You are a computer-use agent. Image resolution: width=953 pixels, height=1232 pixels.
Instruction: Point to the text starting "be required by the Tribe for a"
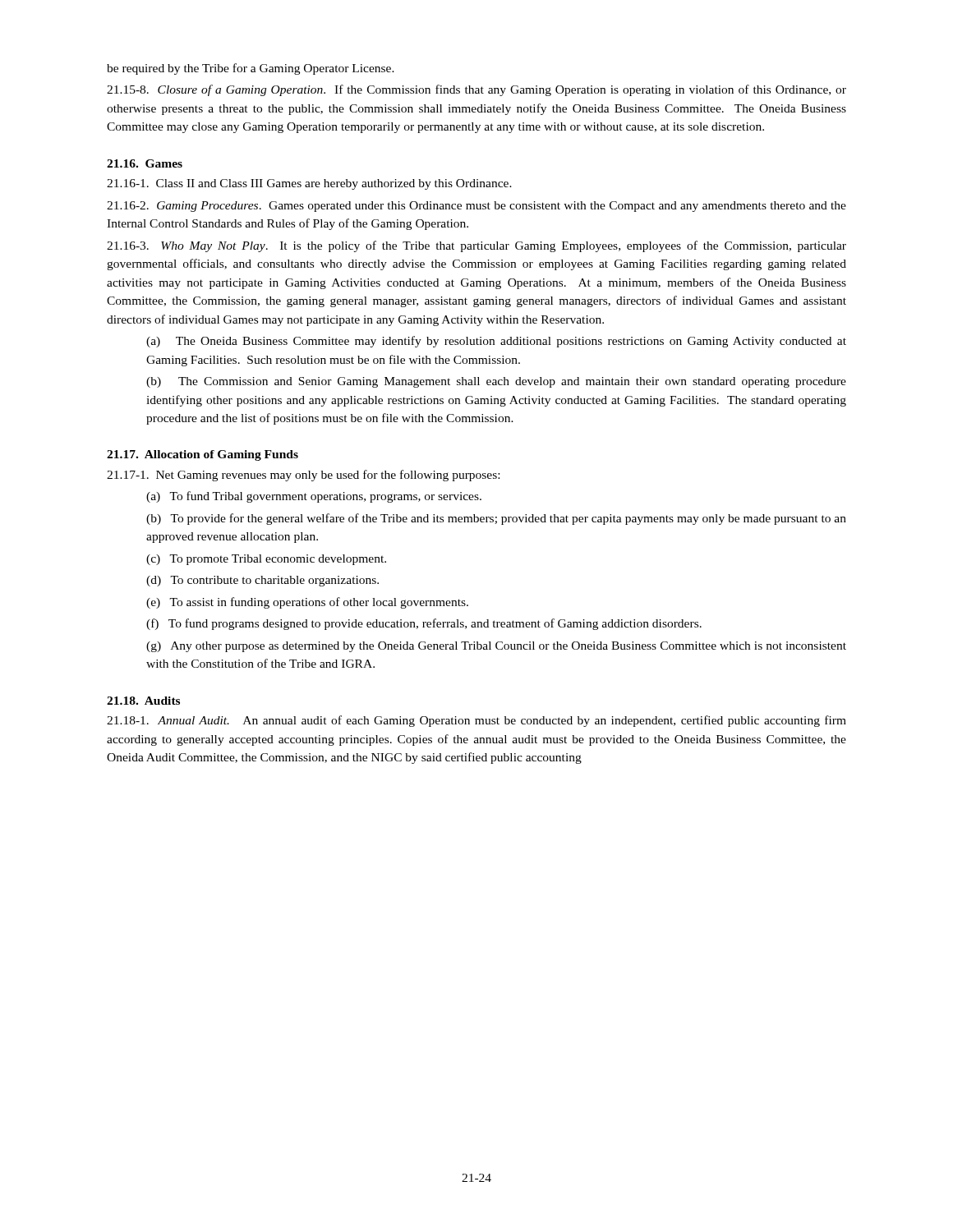pyautogui.click(x=476, y=98)
